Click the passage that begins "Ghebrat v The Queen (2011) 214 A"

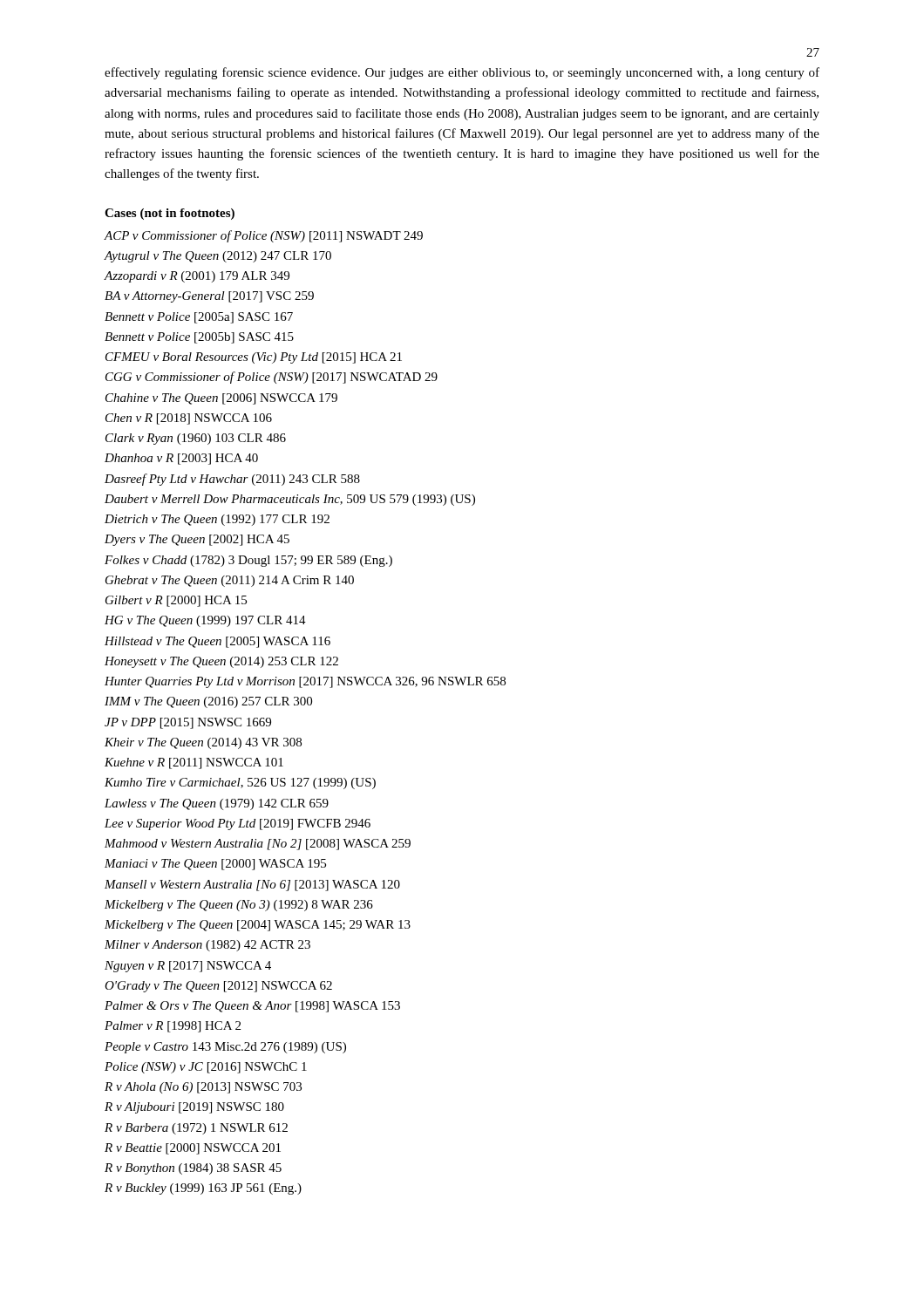pos(230,581)
